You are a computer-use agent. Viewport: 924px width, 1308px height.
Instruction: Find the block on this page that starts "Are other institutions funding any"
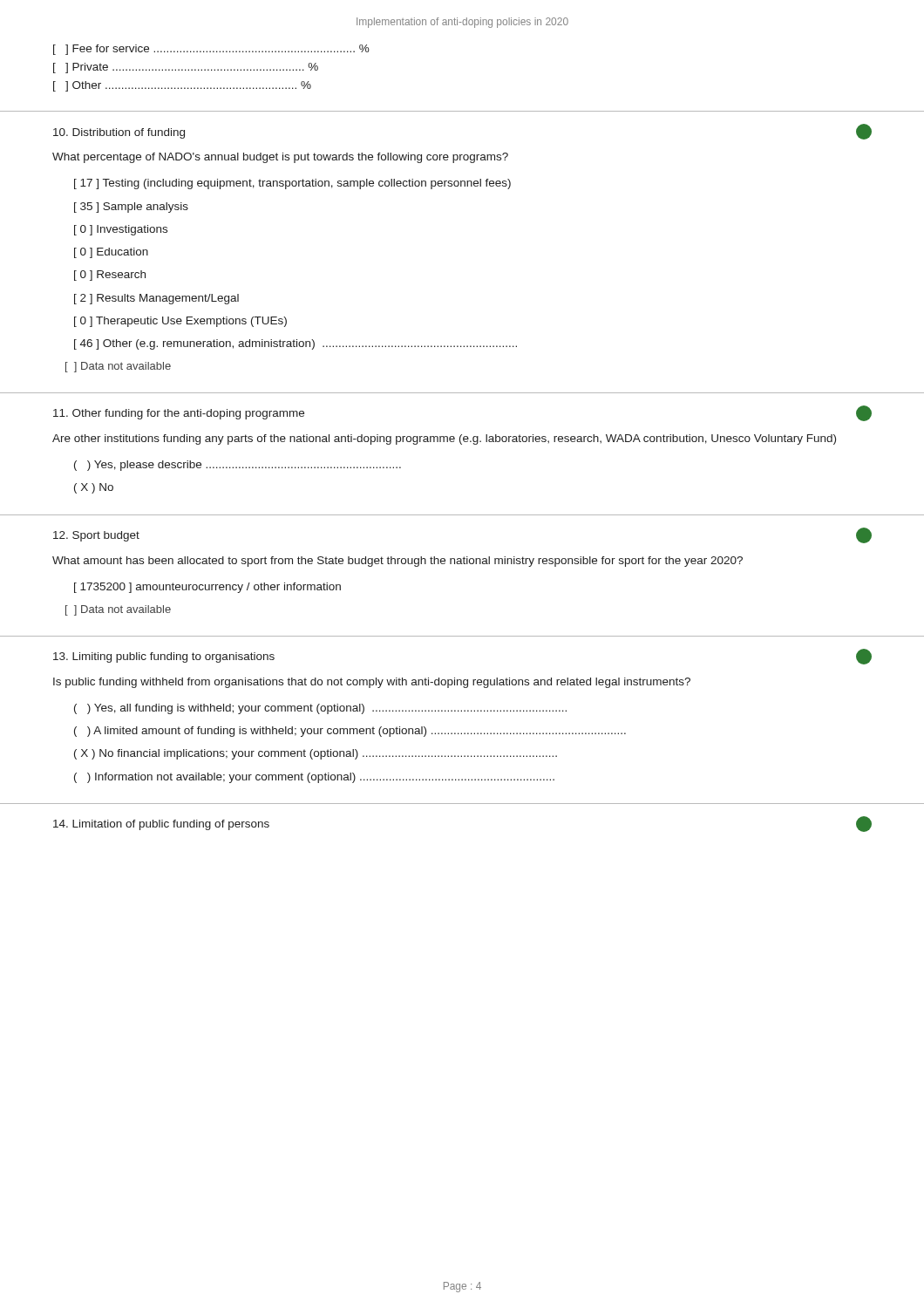point(445,438)
